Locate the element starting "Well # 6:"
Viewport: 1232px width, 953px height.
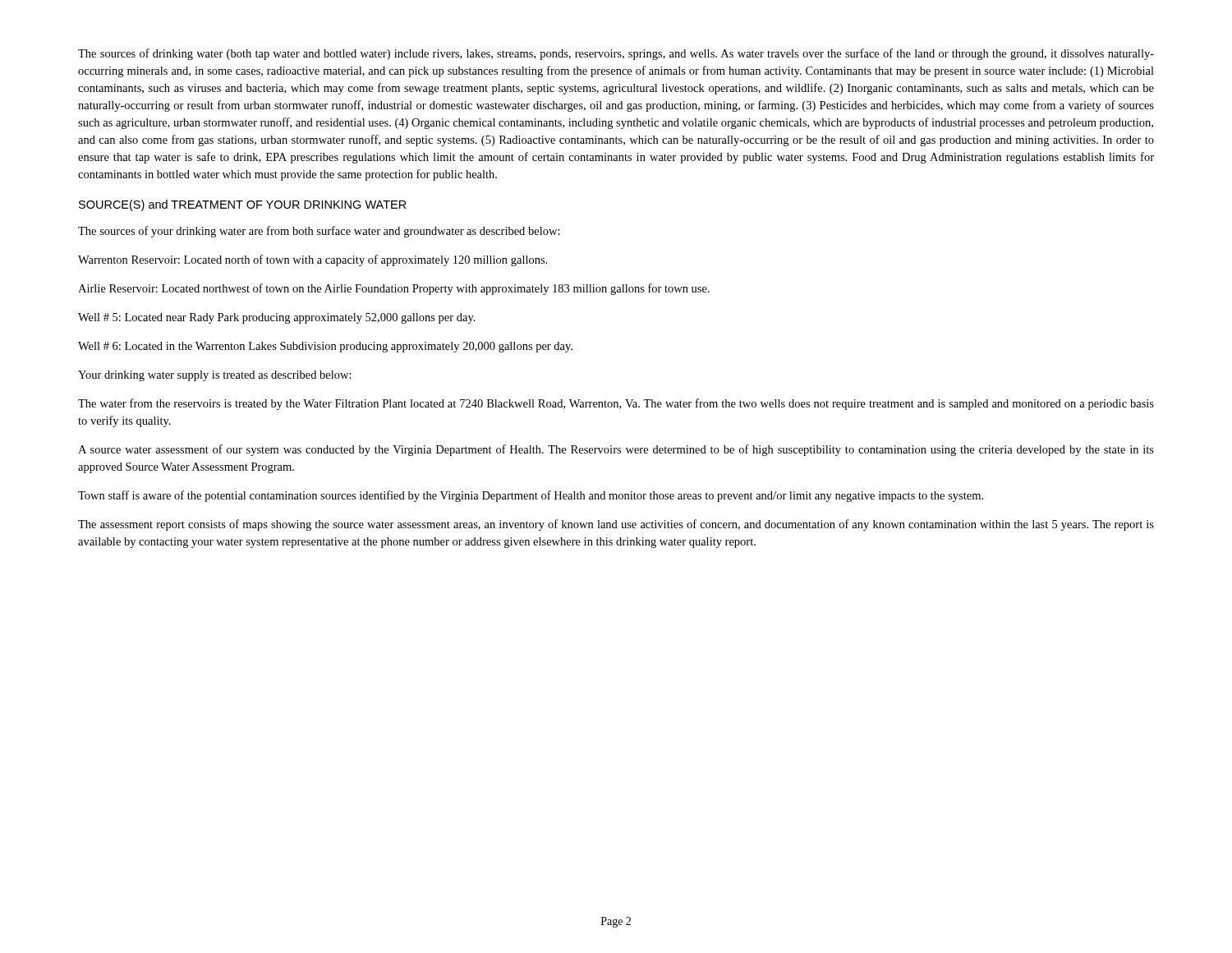[x=326, y=346]
